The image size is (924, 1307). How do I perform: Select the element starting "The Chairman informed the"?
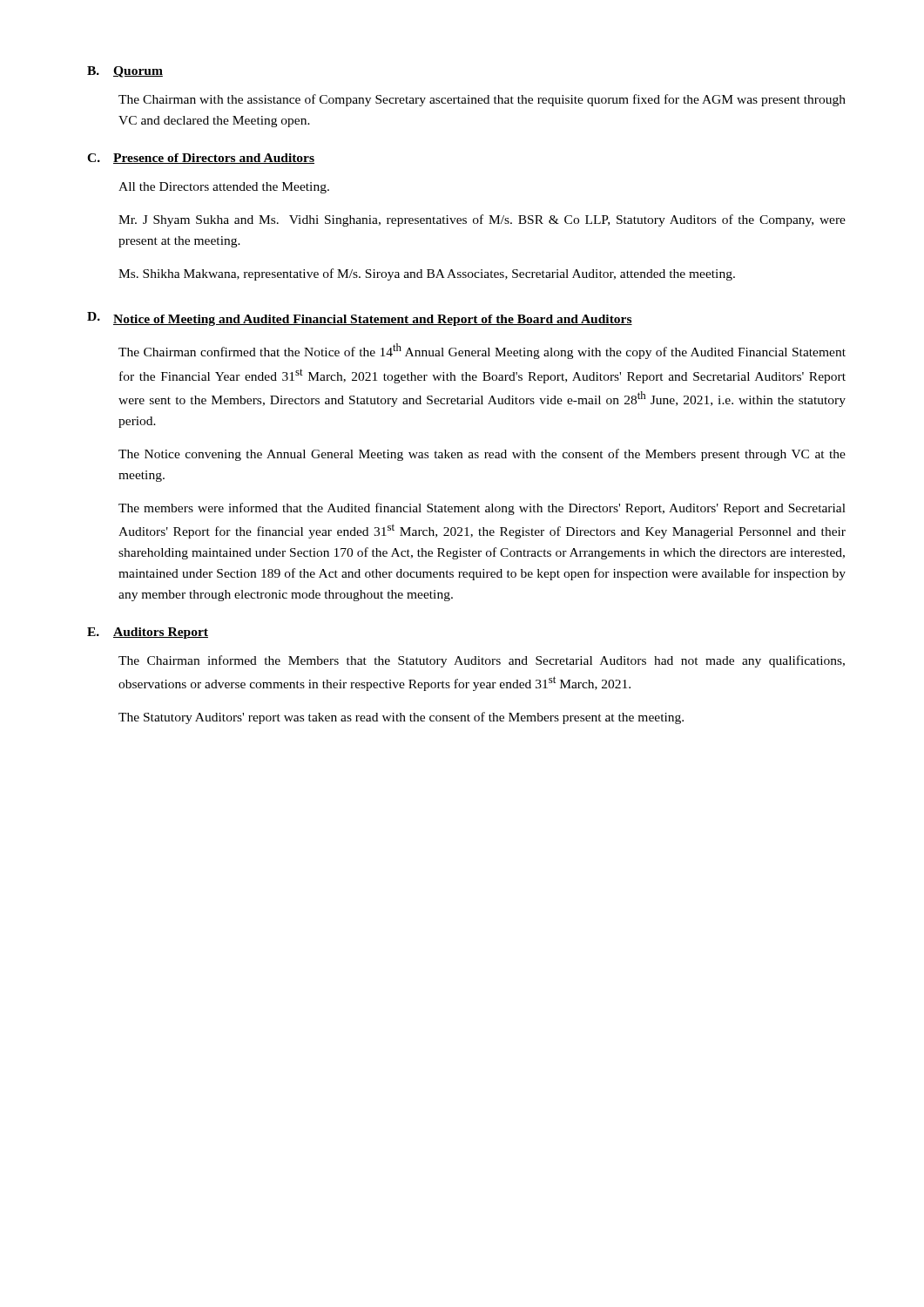click(x=482, y=672)
